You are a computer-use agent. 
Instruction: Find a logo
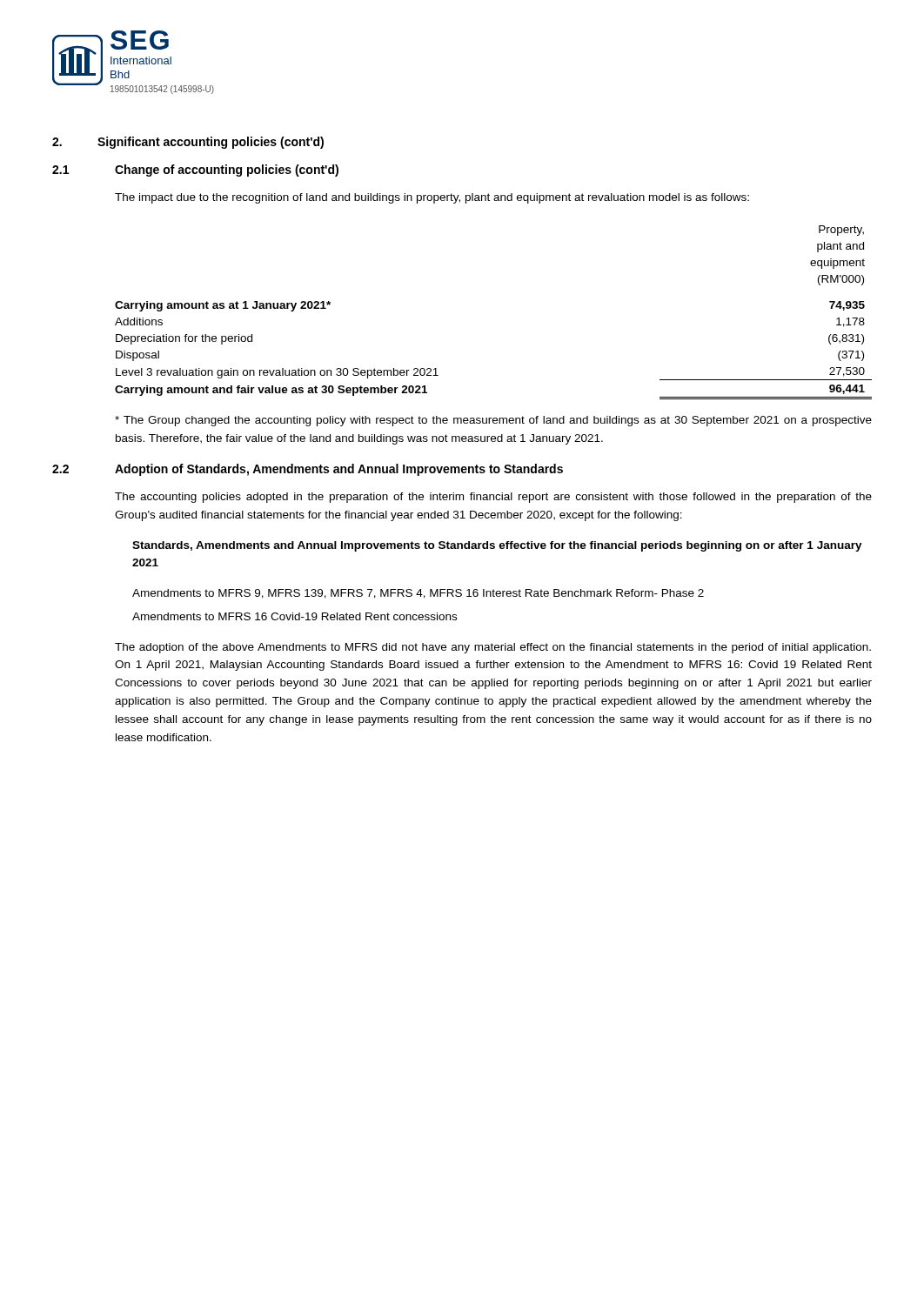133,60
